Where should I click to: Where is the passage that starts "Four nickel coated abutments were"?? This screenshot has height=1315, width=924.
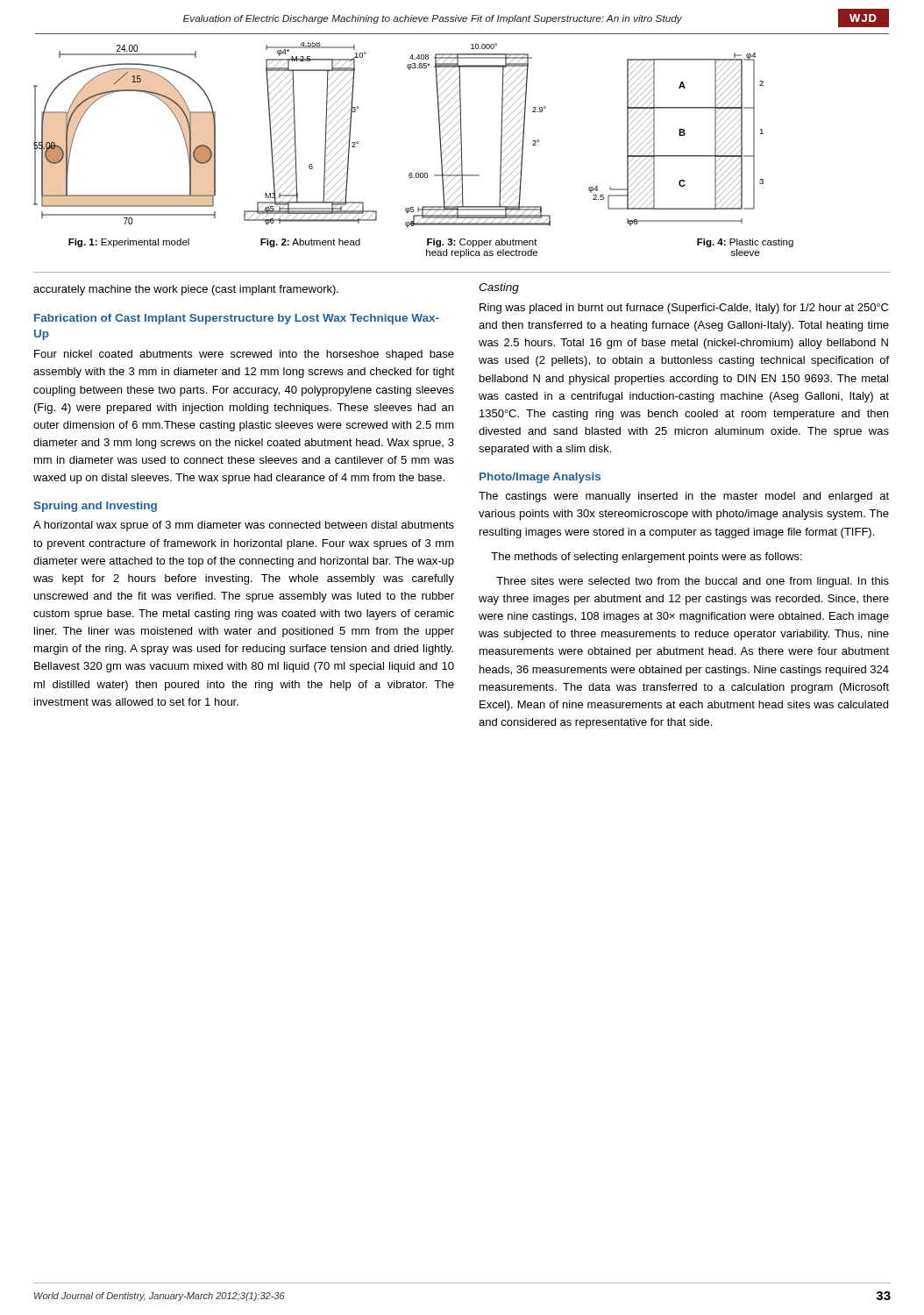[244, 416]
